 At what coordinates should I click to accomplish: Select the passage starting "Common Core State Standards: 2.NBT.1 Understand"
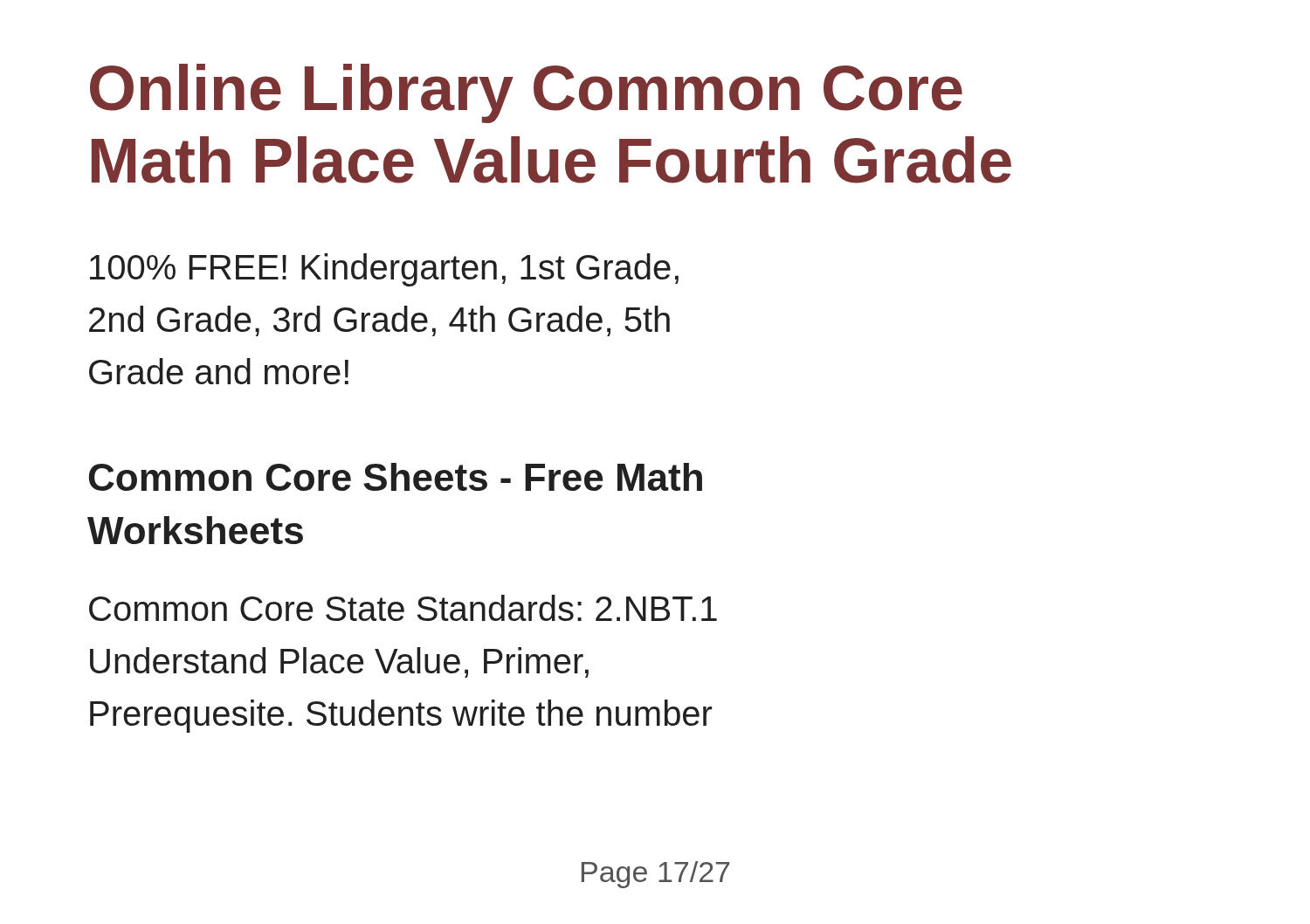403,661
